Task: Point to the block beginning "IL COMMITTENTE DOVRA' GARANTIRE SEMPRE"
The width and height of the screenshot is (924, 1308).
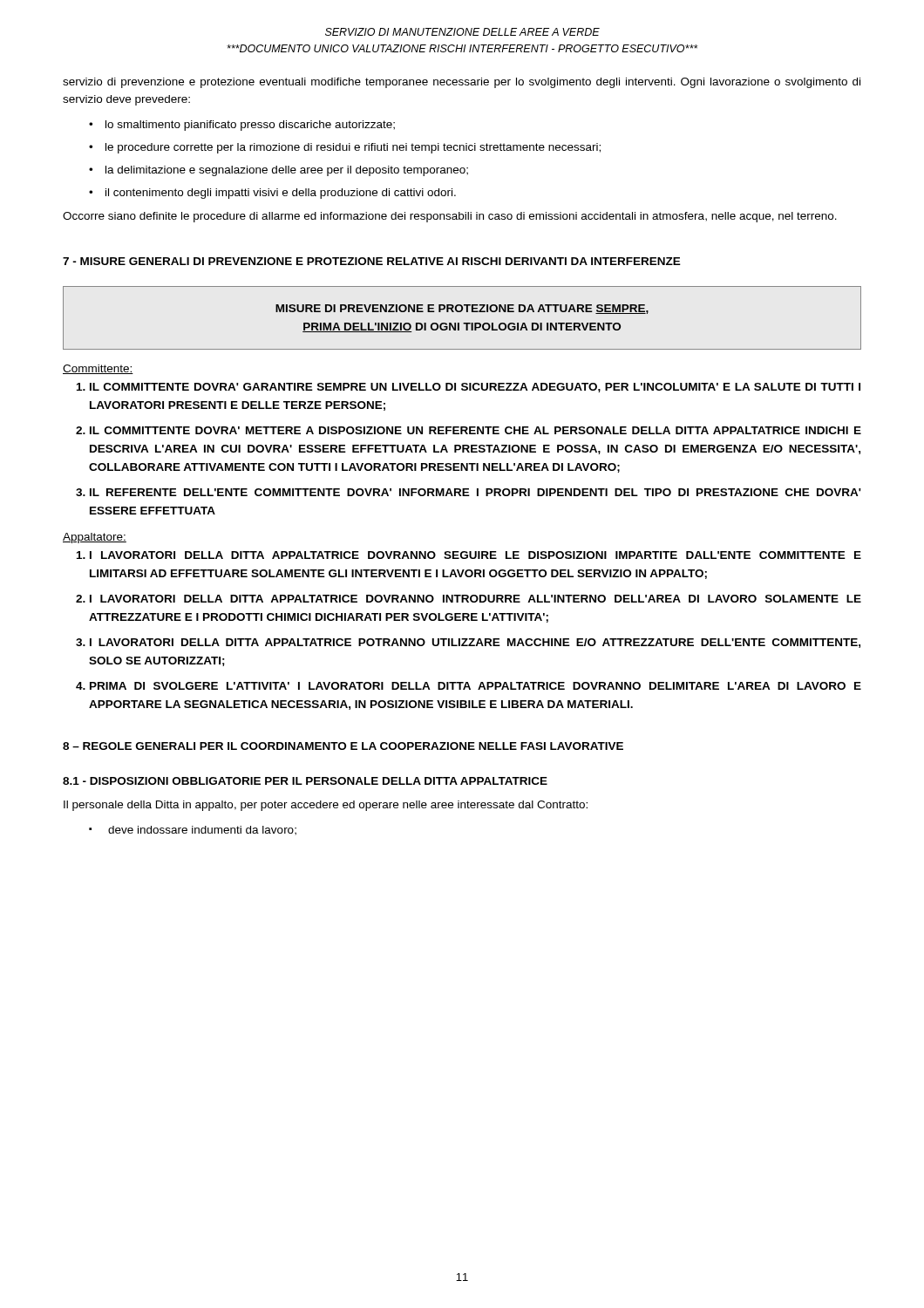Action: (475, 396)
